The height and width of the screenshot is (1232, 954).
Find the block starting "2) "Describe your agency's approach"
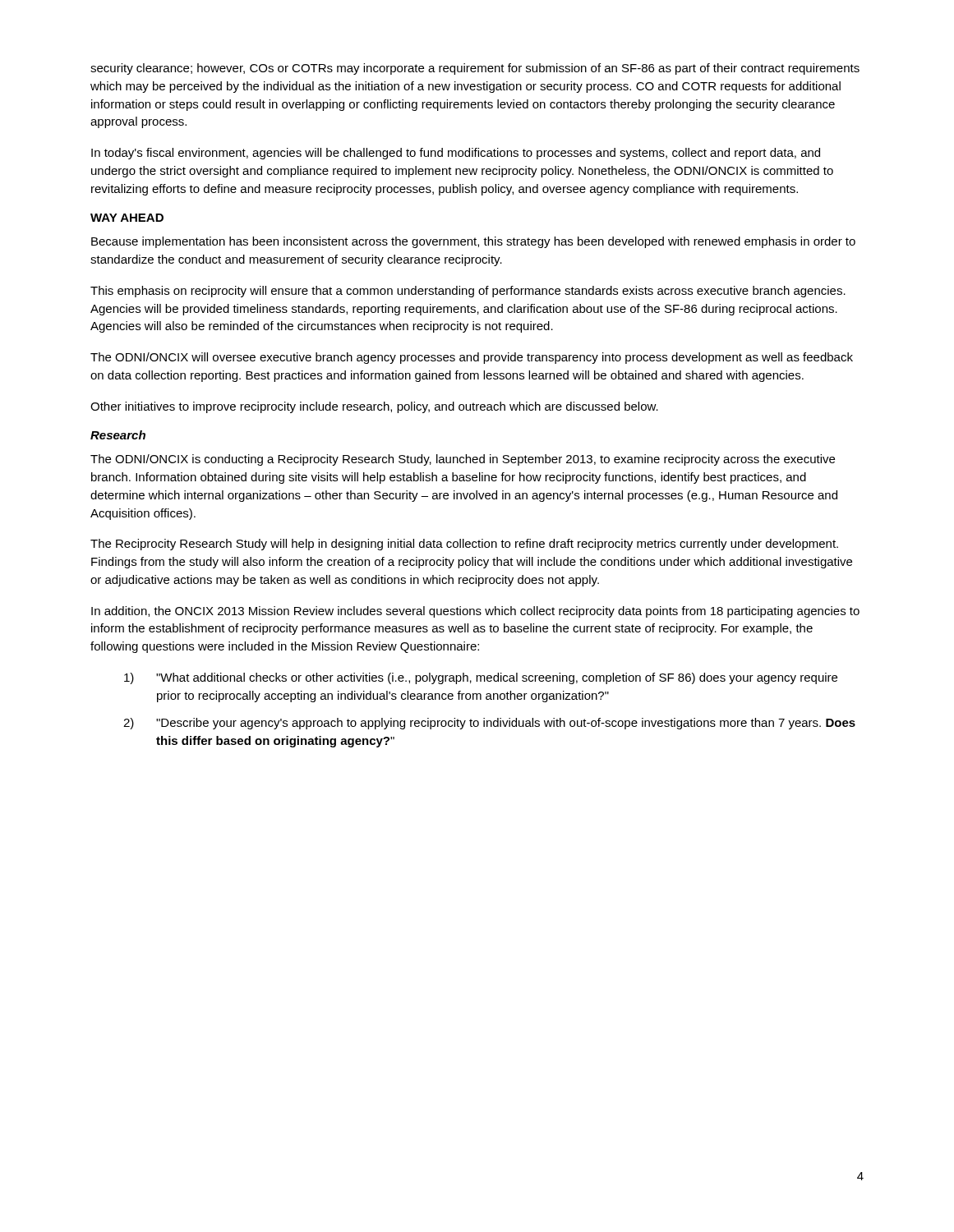tap(477, 732)
